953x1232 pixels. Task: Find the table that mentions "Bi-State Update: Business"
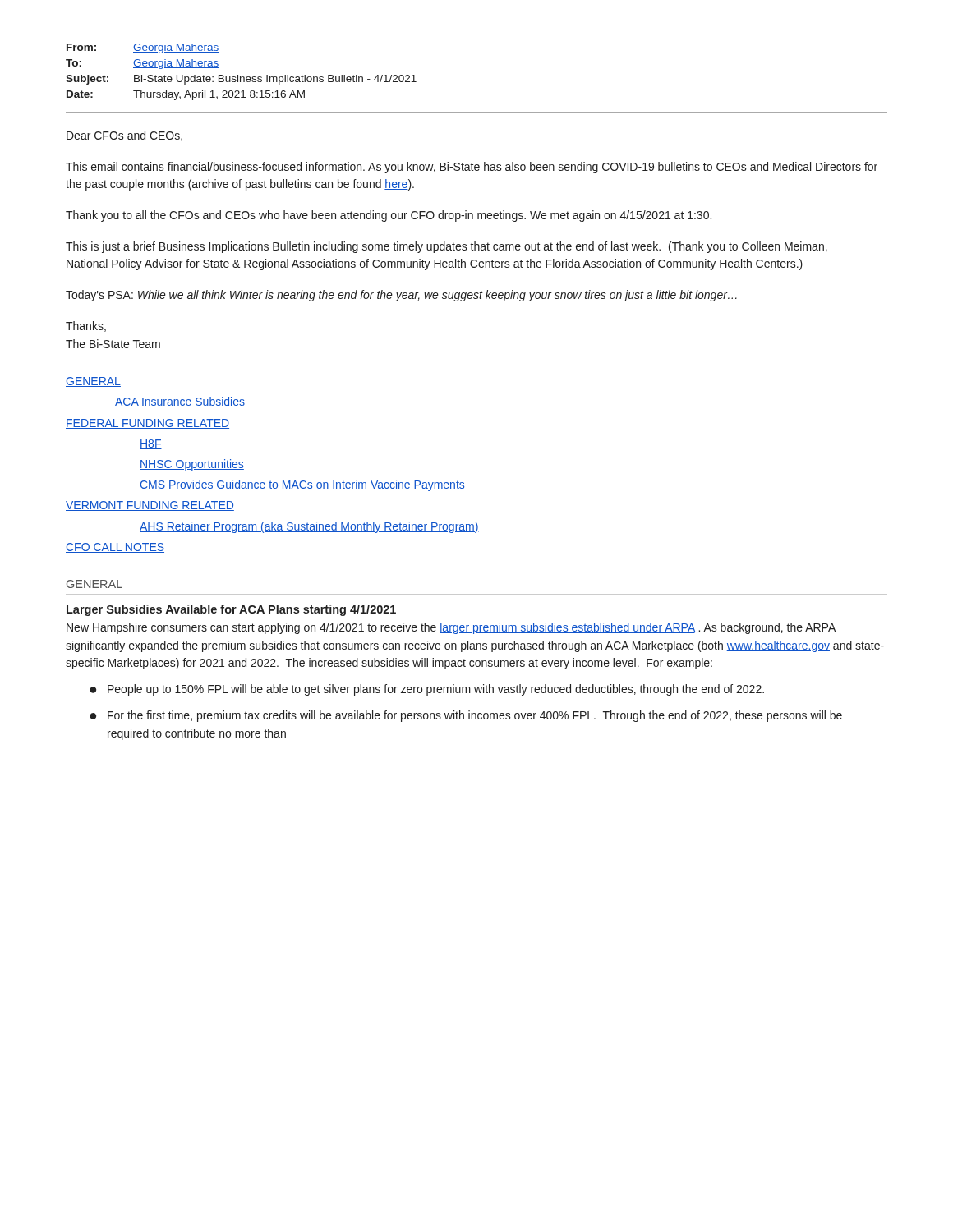pos(476,76)
